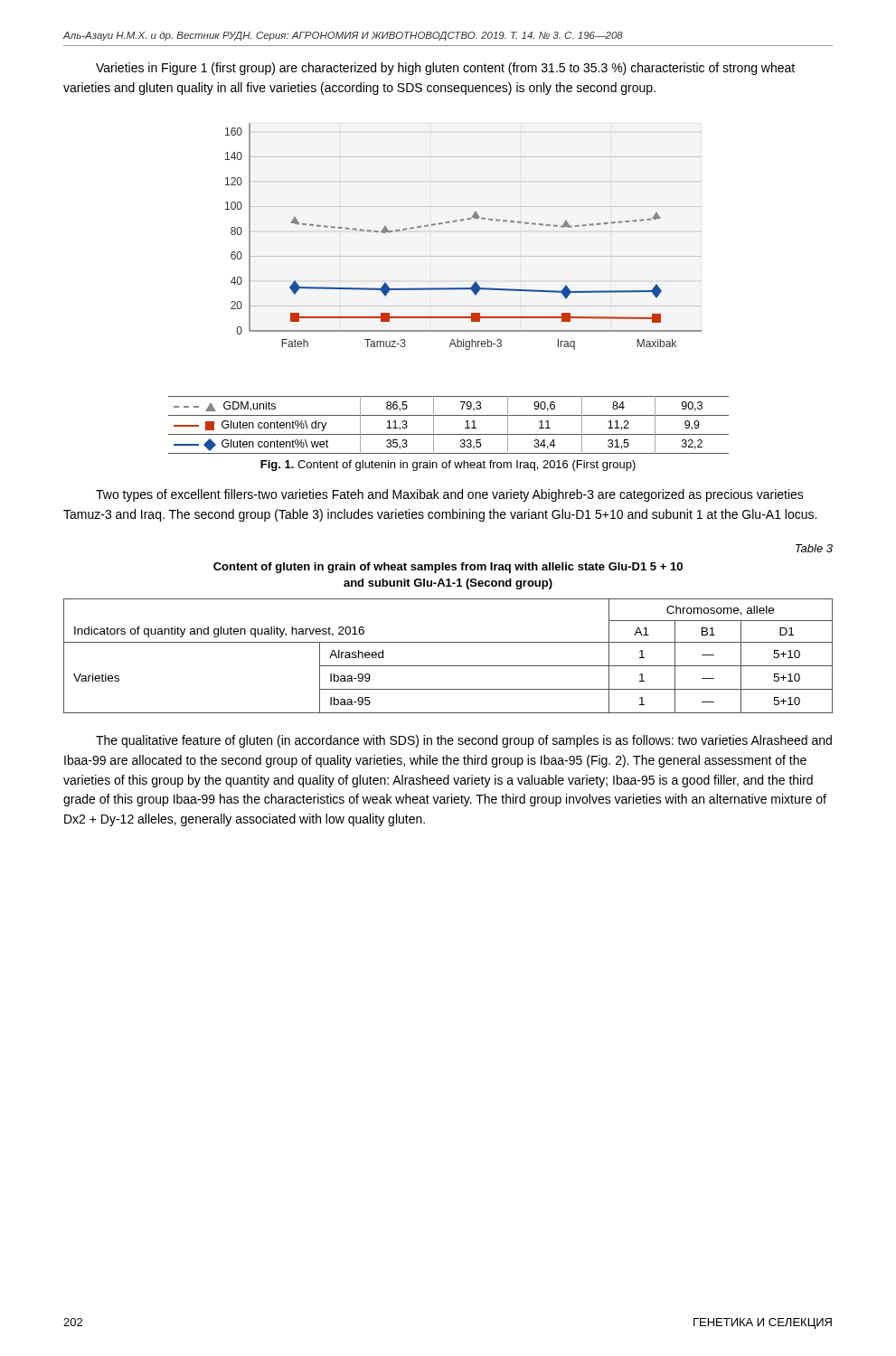The width and height of the screenshot is (896, 1356).
Task: Find the block on this page that starts "Varieties in Figure 1 (first group)"
Action: click(429, 78)
